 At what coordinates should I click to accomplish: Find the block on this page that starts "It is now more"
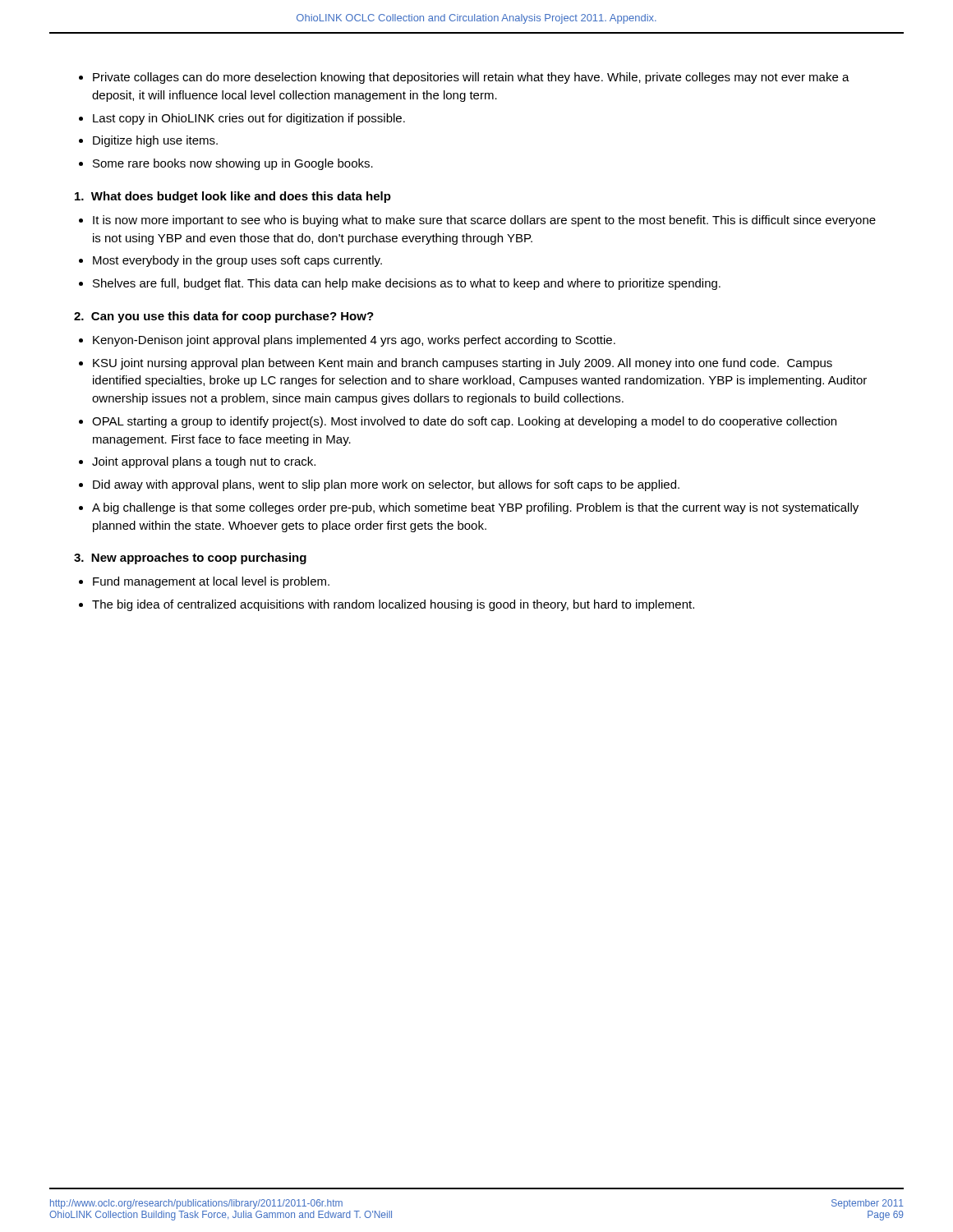point(484,228)
